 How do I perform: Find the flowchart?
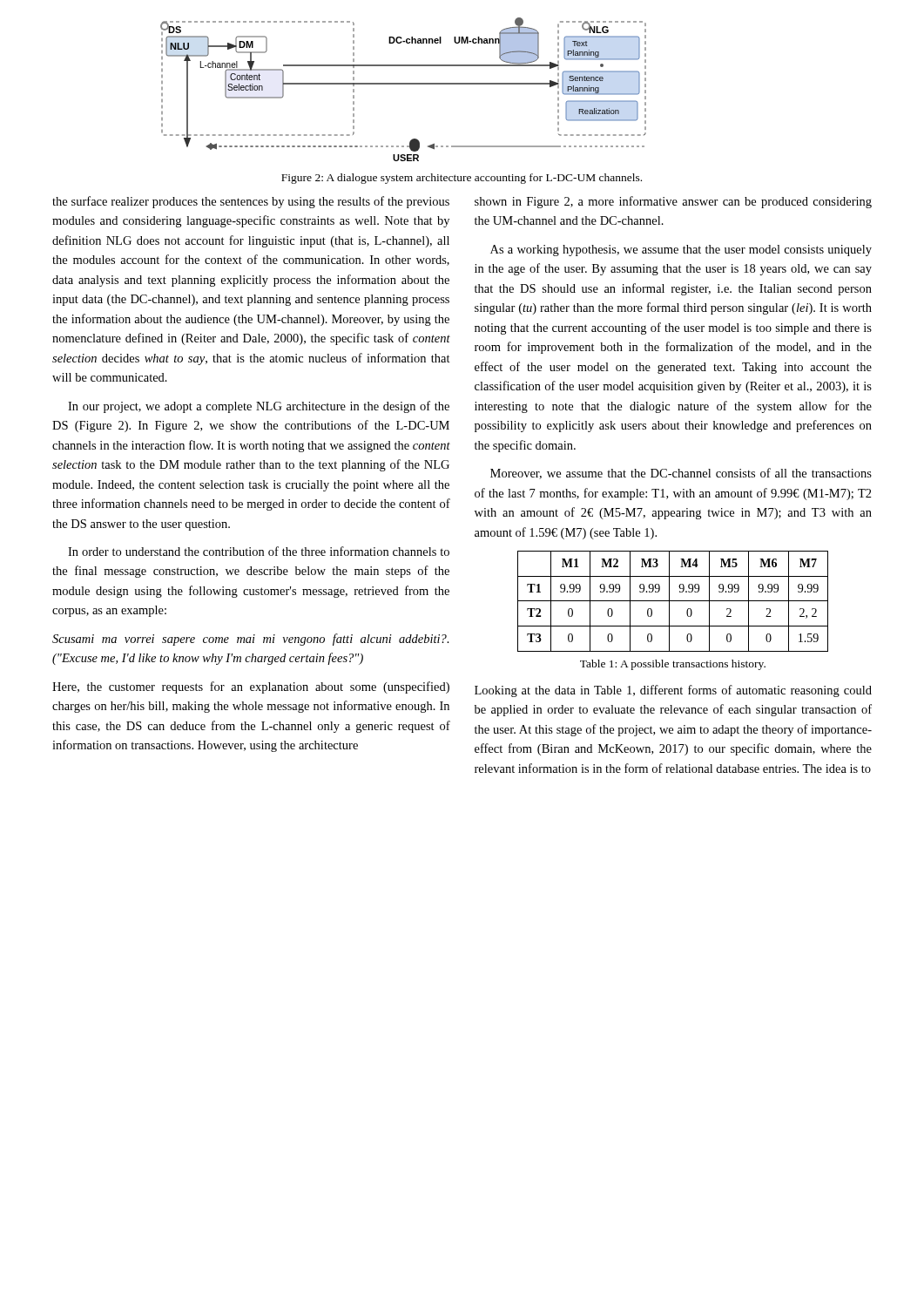462,91
